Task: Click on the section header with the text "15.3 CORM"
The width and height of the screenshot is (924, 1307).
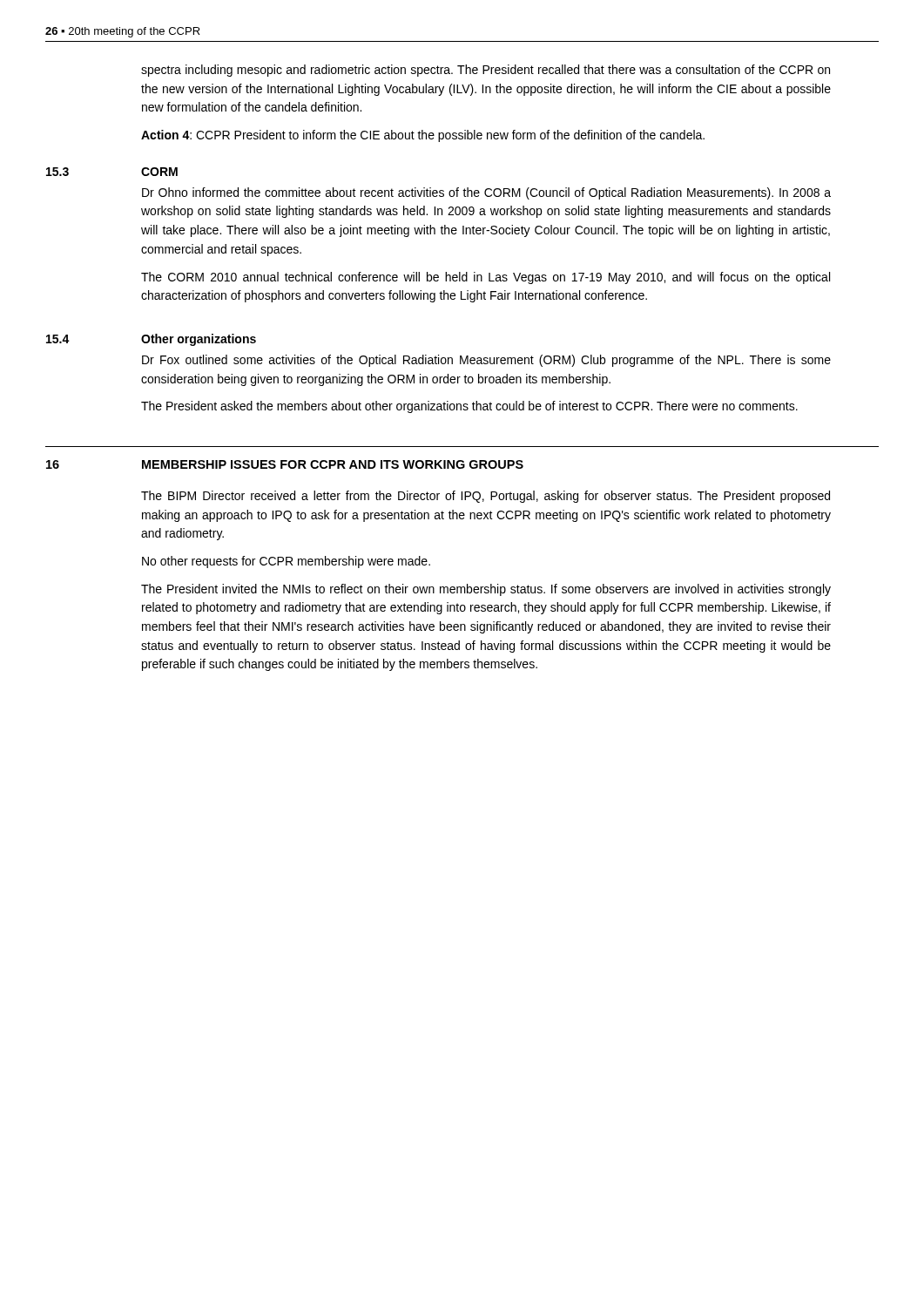Action: [53, 171]
